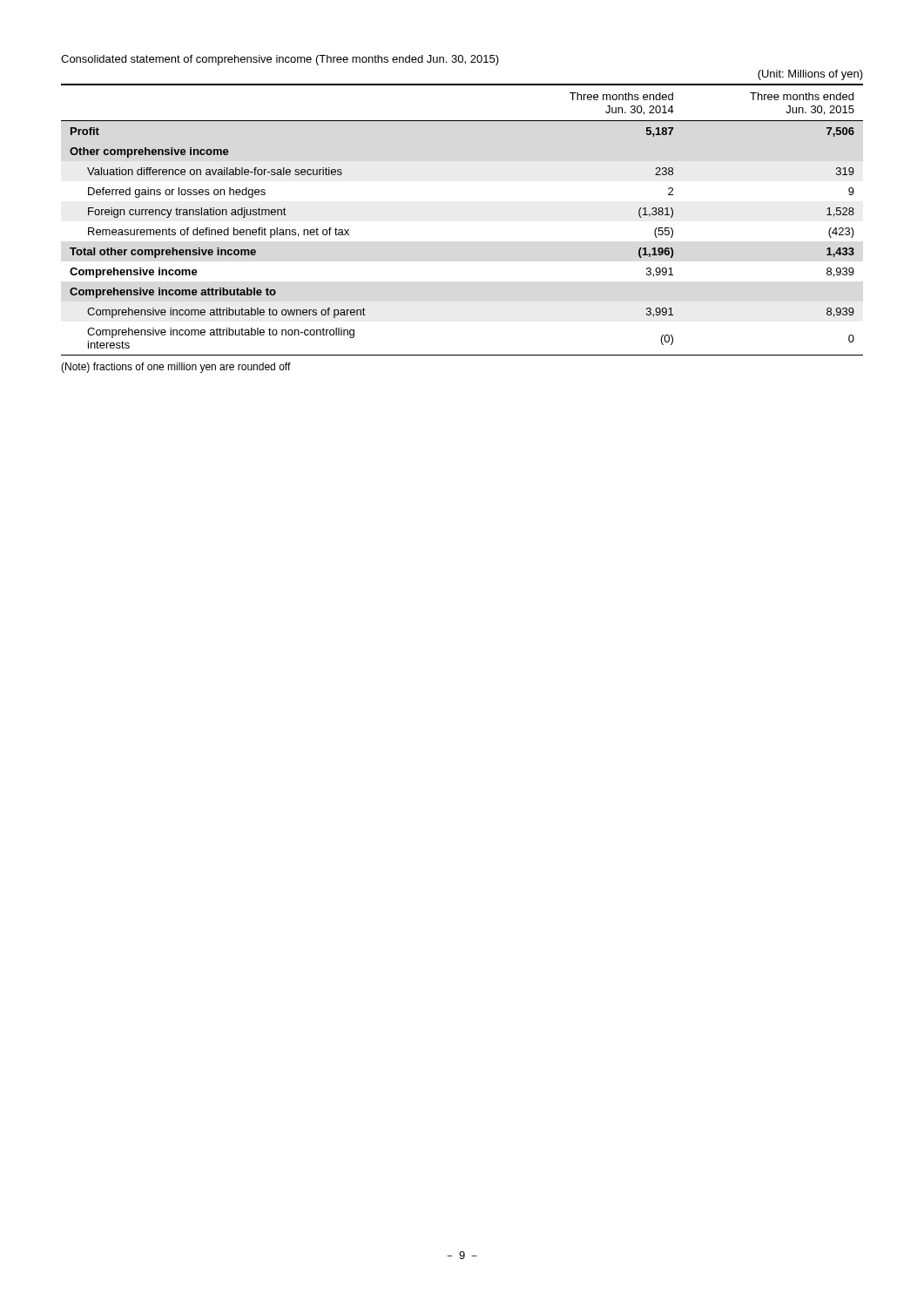
Task: Find the table that mentions "Comprehensive income attributable"
Action: [462, 220]
